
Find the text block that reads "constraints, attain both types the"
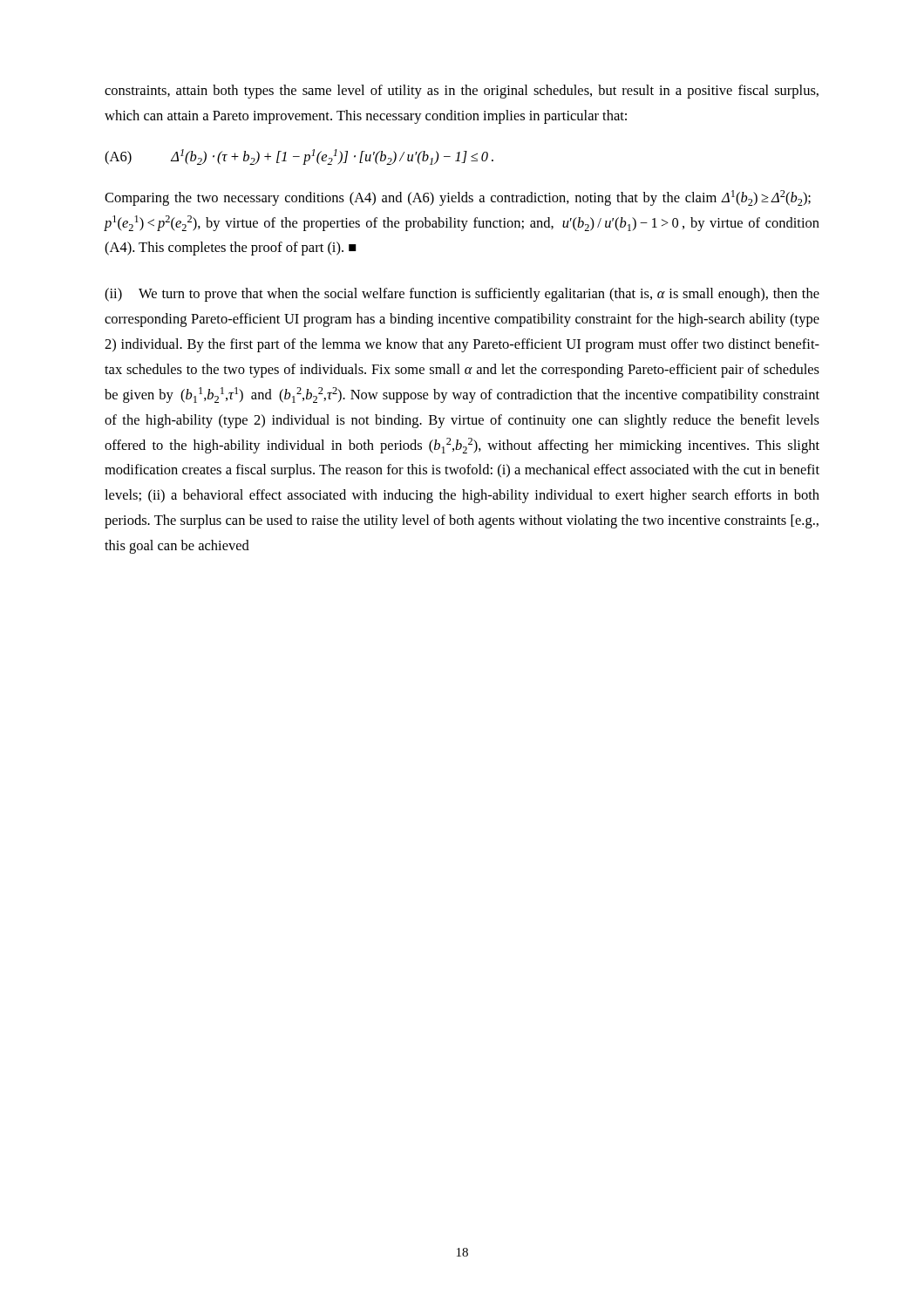(462, 104)
